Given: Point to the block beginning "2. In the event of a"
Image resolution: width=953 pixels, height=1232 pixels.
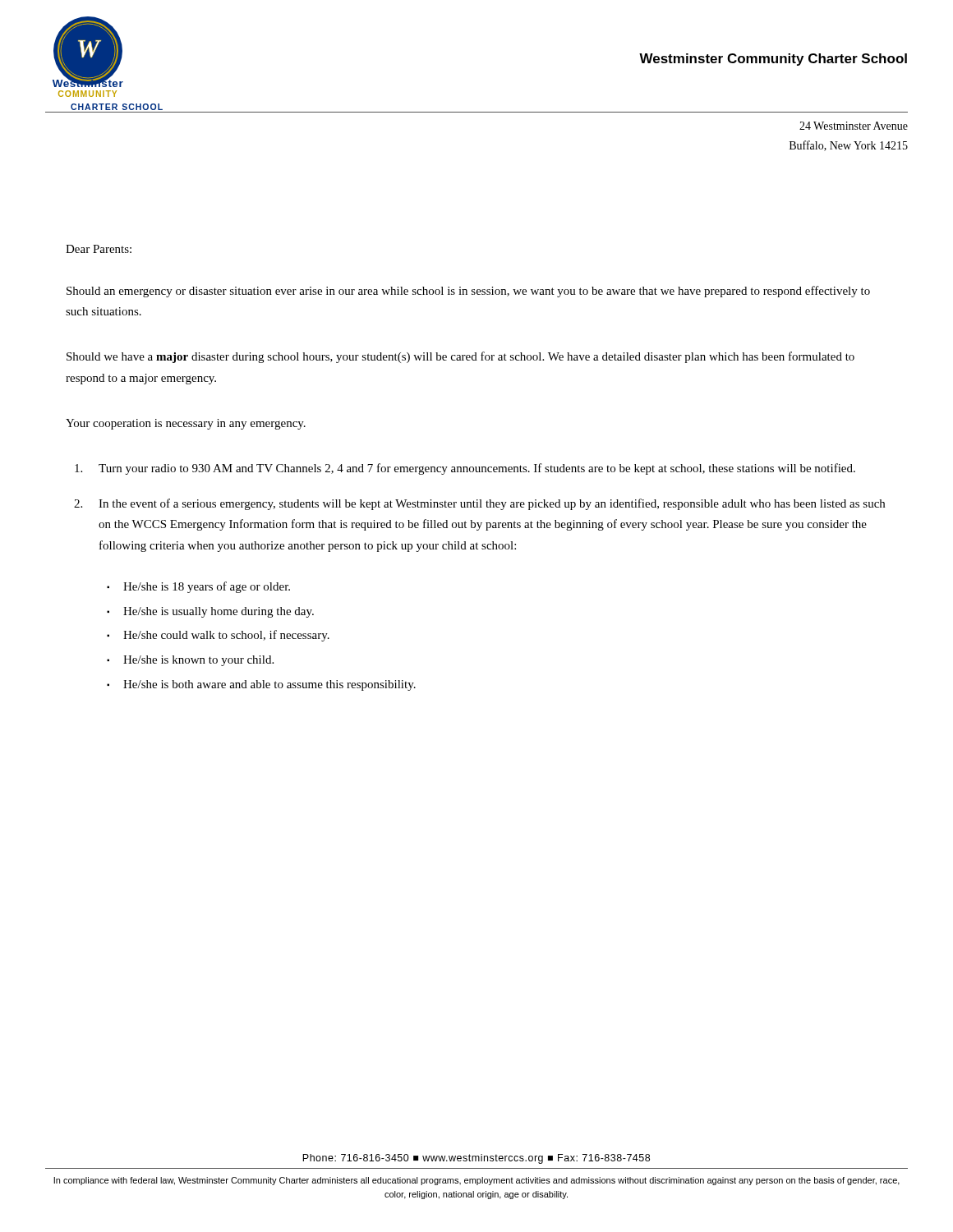Looking at the screenshot, I should point(479,504).
